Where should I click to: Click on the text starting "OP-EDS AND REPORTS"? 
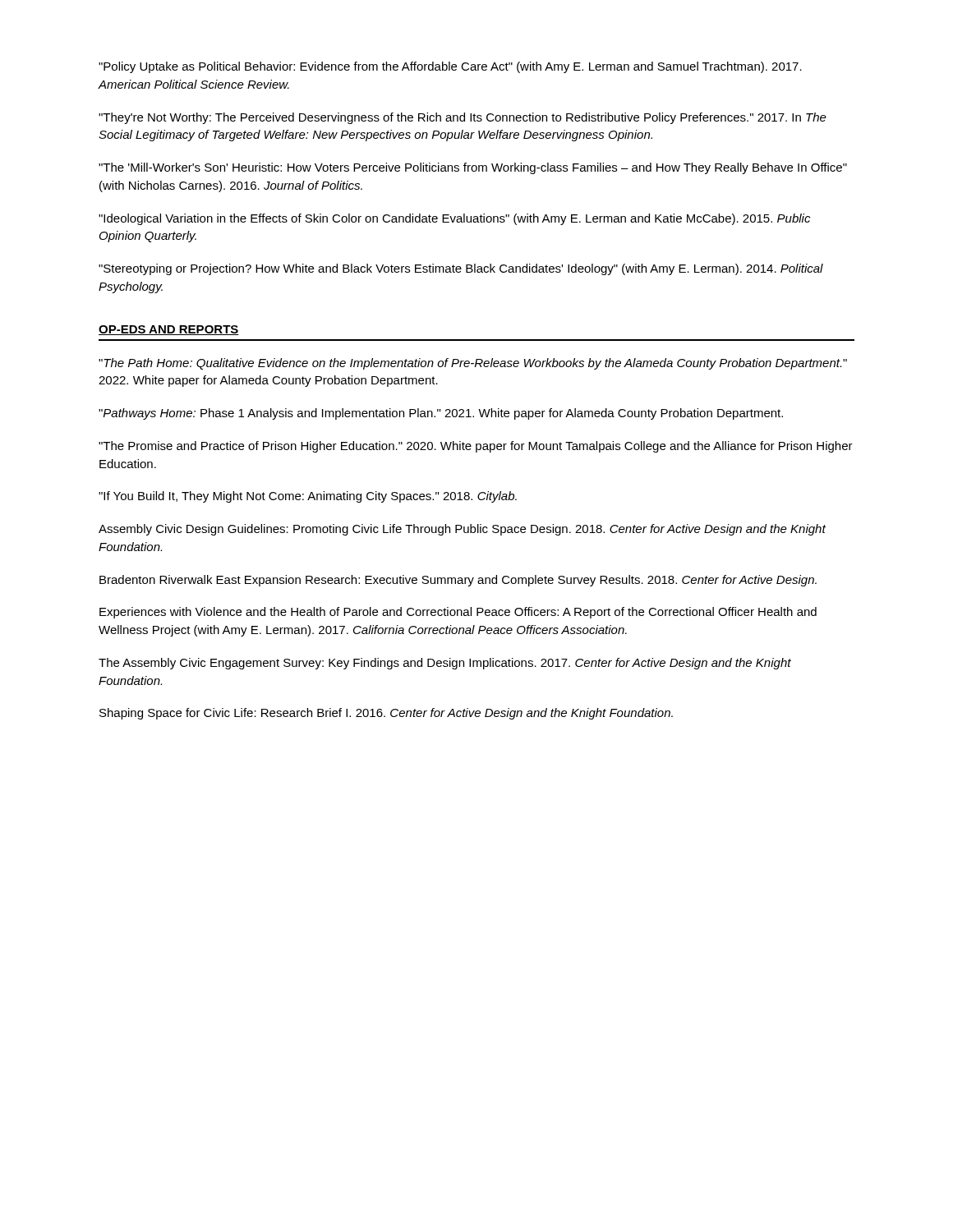point(169,329)
